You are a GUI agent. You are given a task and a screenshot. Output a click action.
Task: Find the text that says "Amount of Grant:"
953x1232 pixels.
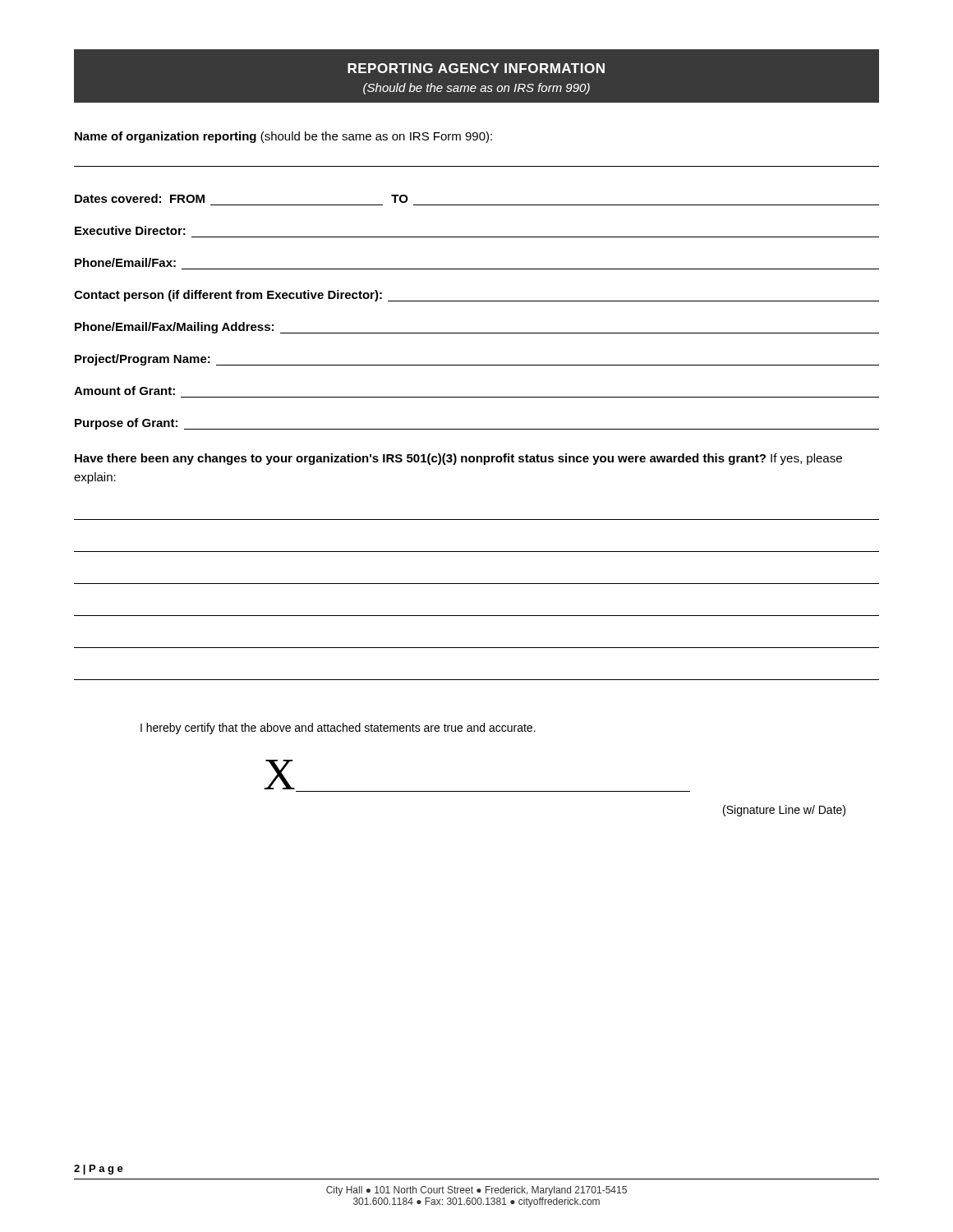pyautogui.click(x=476, y=389)
